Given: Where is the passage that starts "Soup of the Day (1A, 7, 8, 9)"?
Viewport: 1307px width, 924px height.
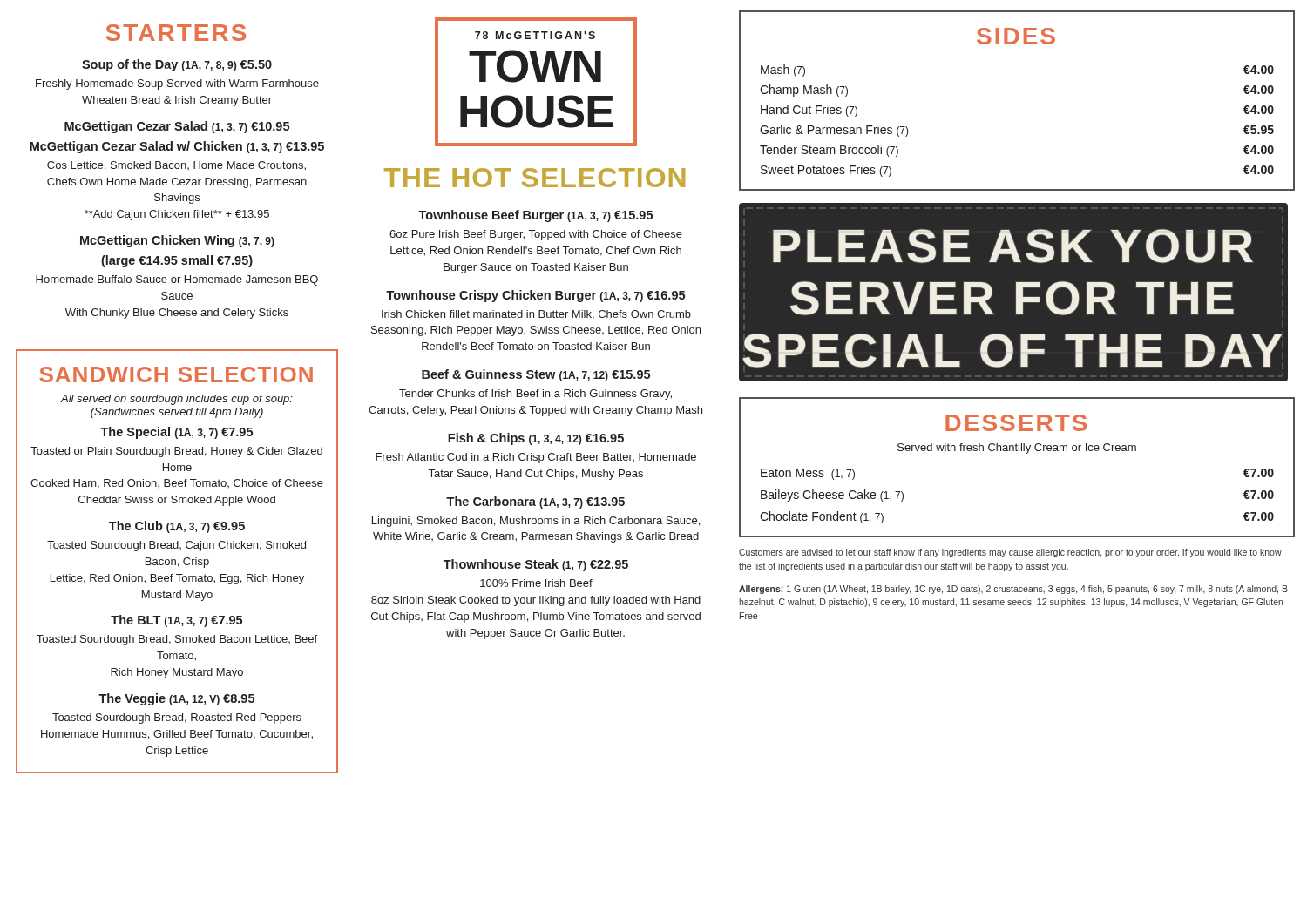Looking at the screenshot, I should 177,81.
